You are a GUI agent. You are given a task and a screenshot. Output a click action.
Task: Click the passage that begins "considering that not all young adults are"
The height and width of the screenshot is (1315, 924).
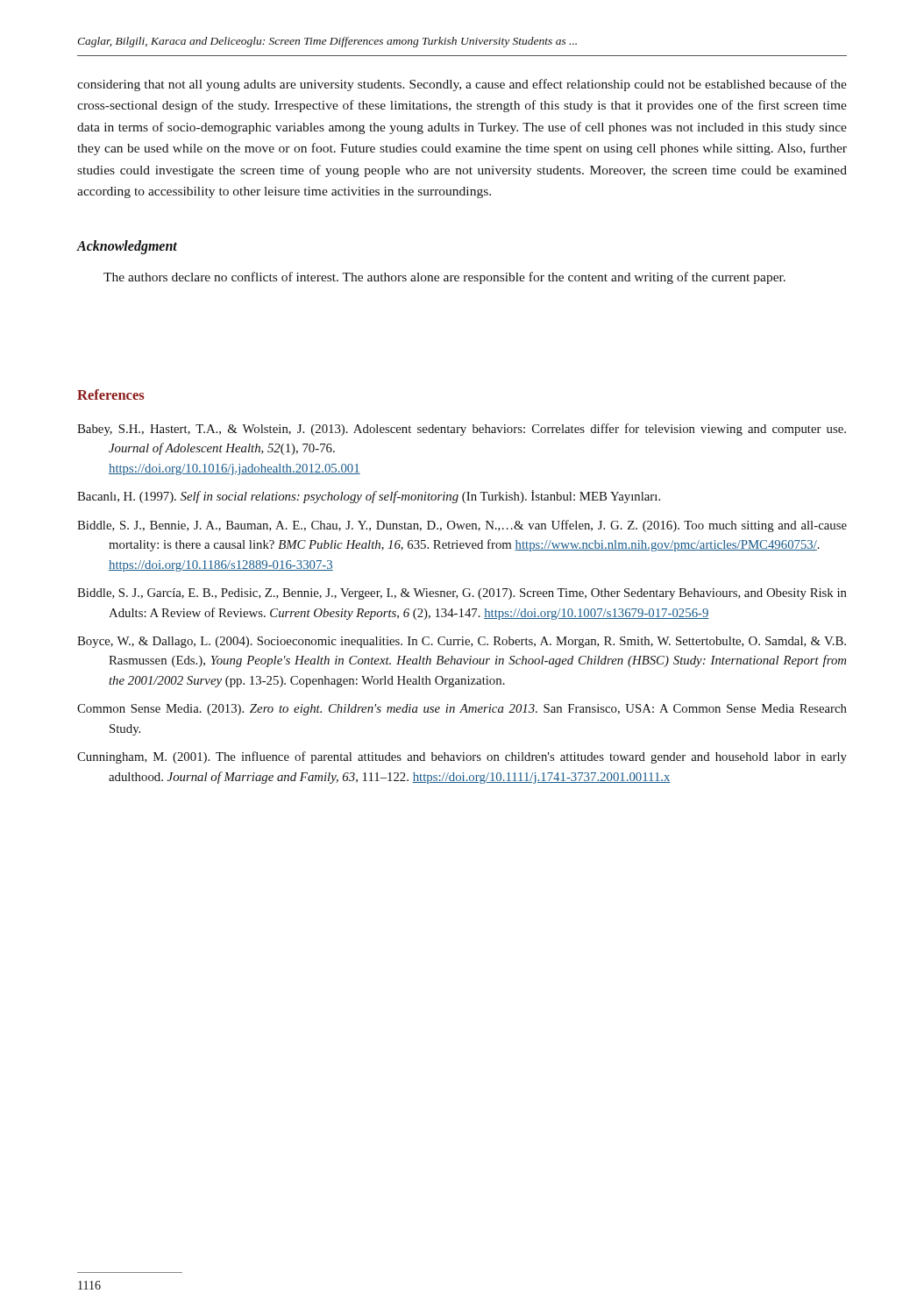pyautogui.click(x=462, y=137)
